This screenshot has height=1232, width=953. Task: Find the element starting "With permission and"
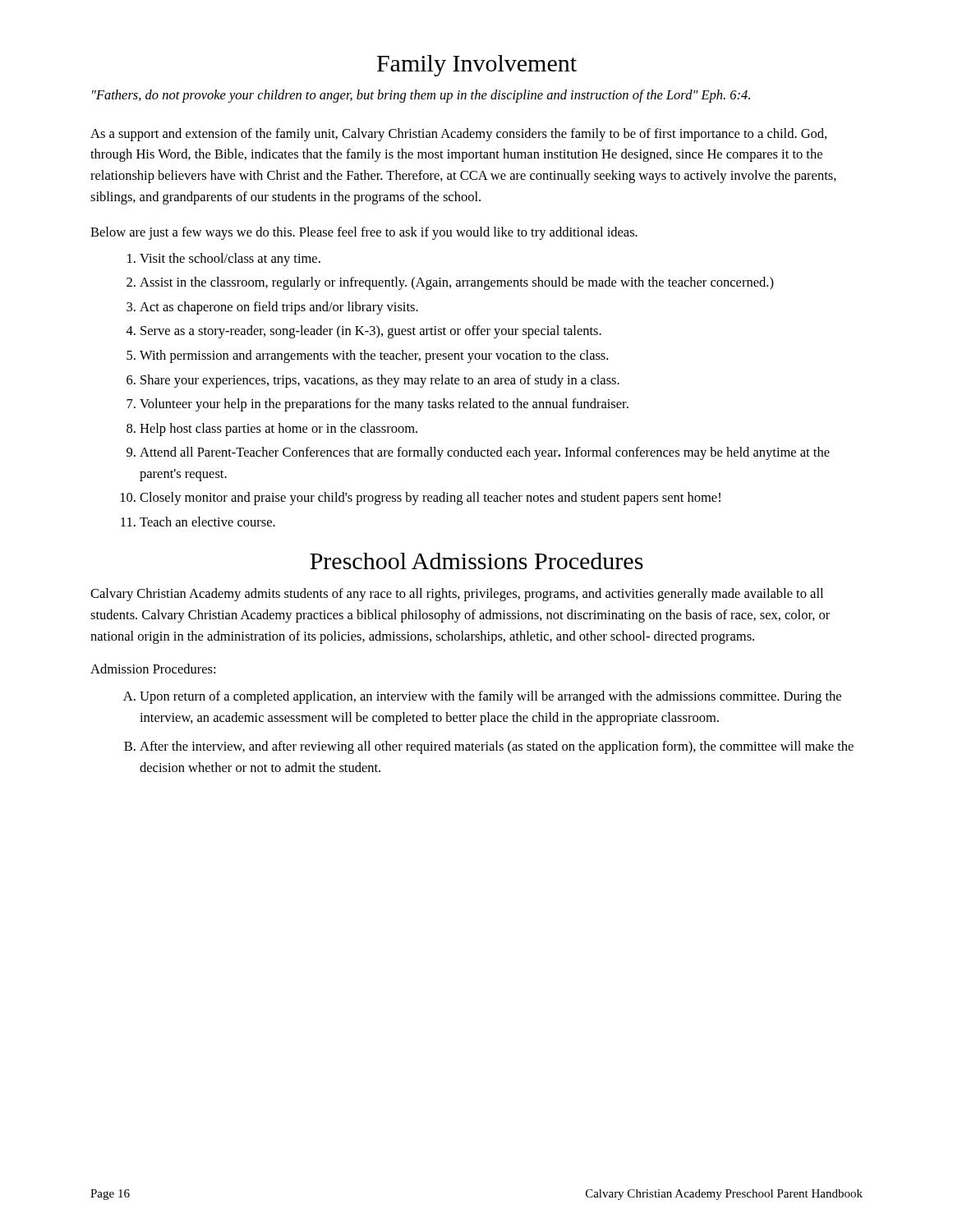374,355
